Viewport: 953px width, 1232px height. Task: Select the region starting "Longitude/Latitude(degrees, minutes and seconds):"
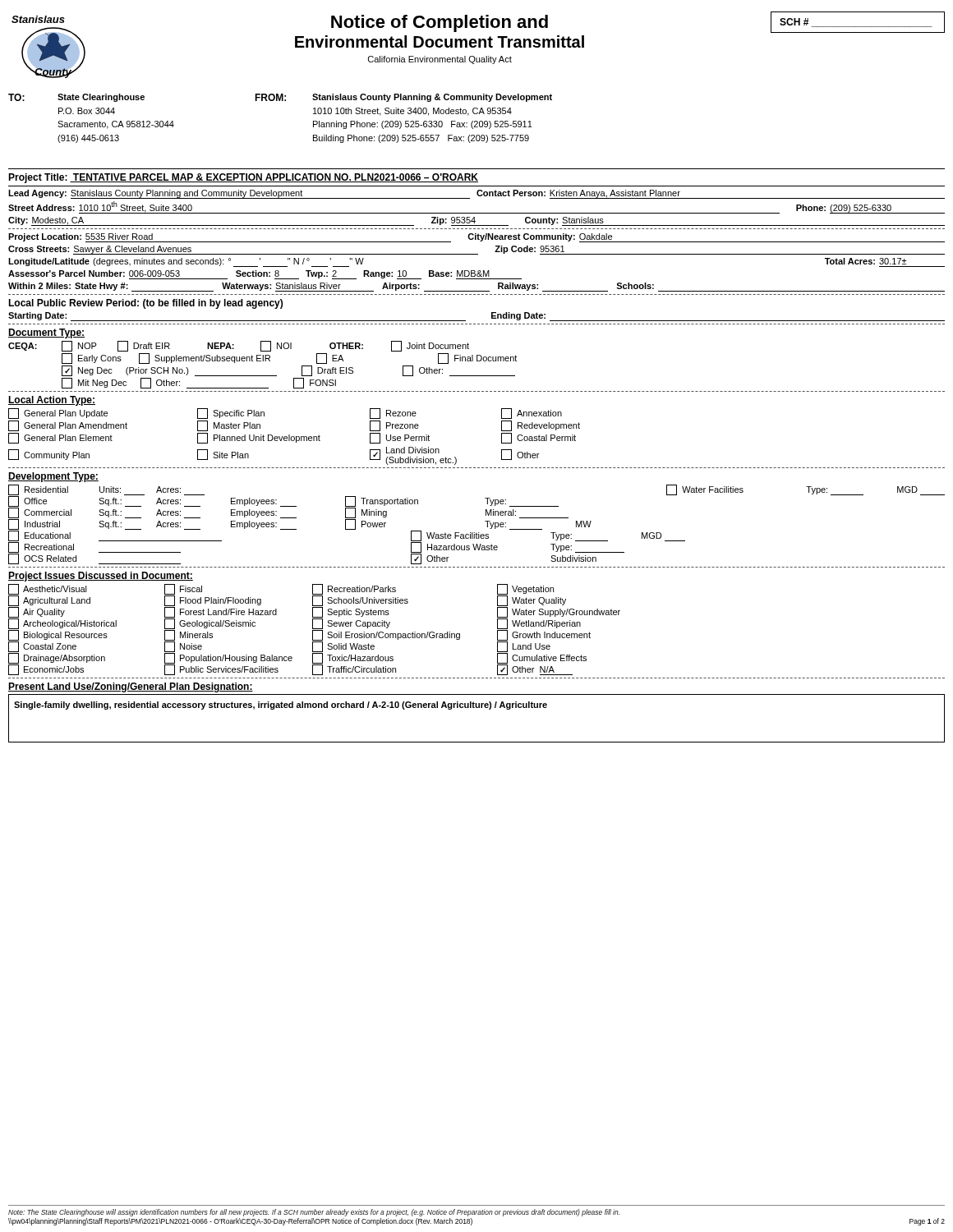[476, 261]
